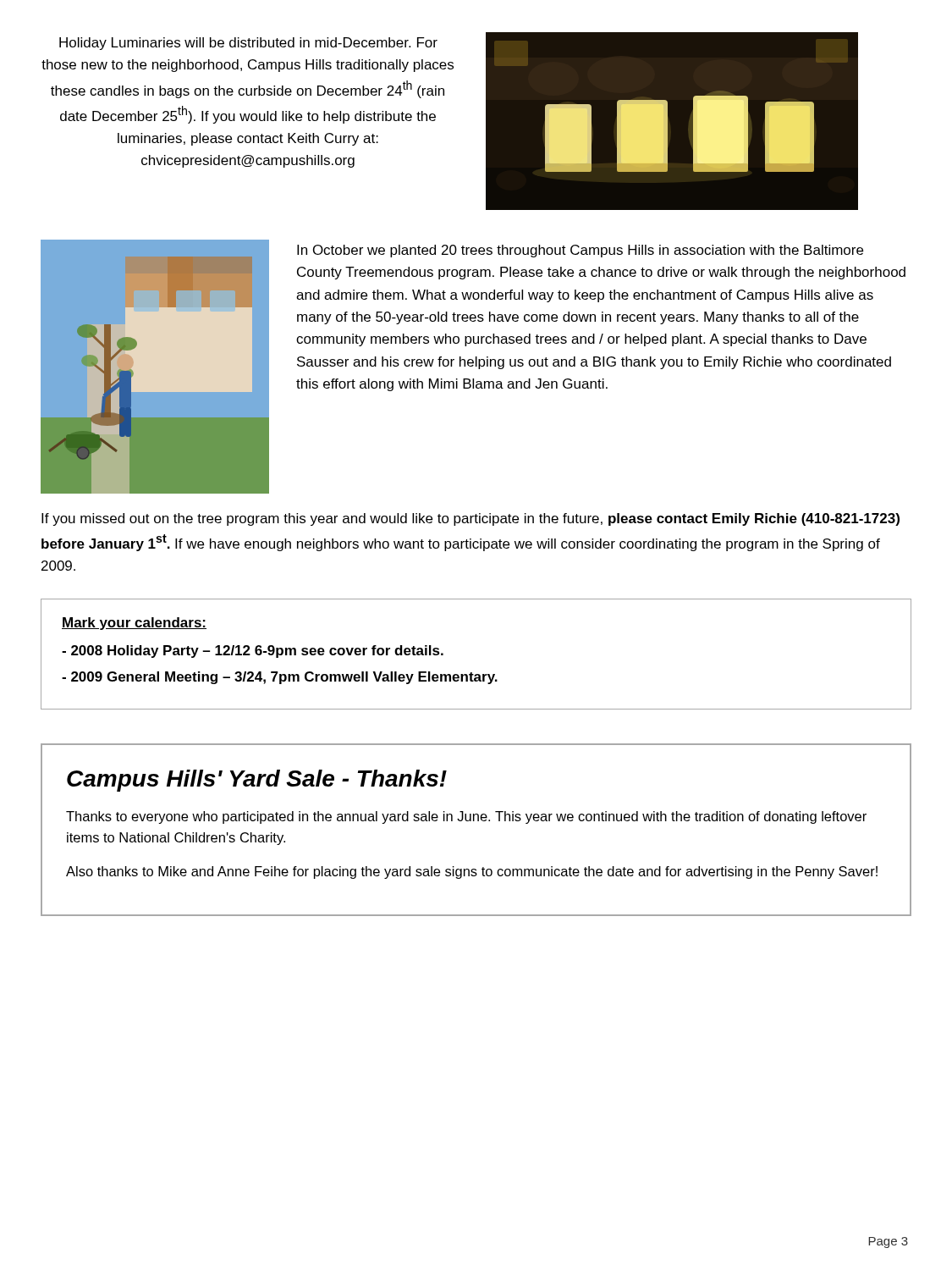Select a section header
This screenshot has height=1270, width=952.
[134, 622]
